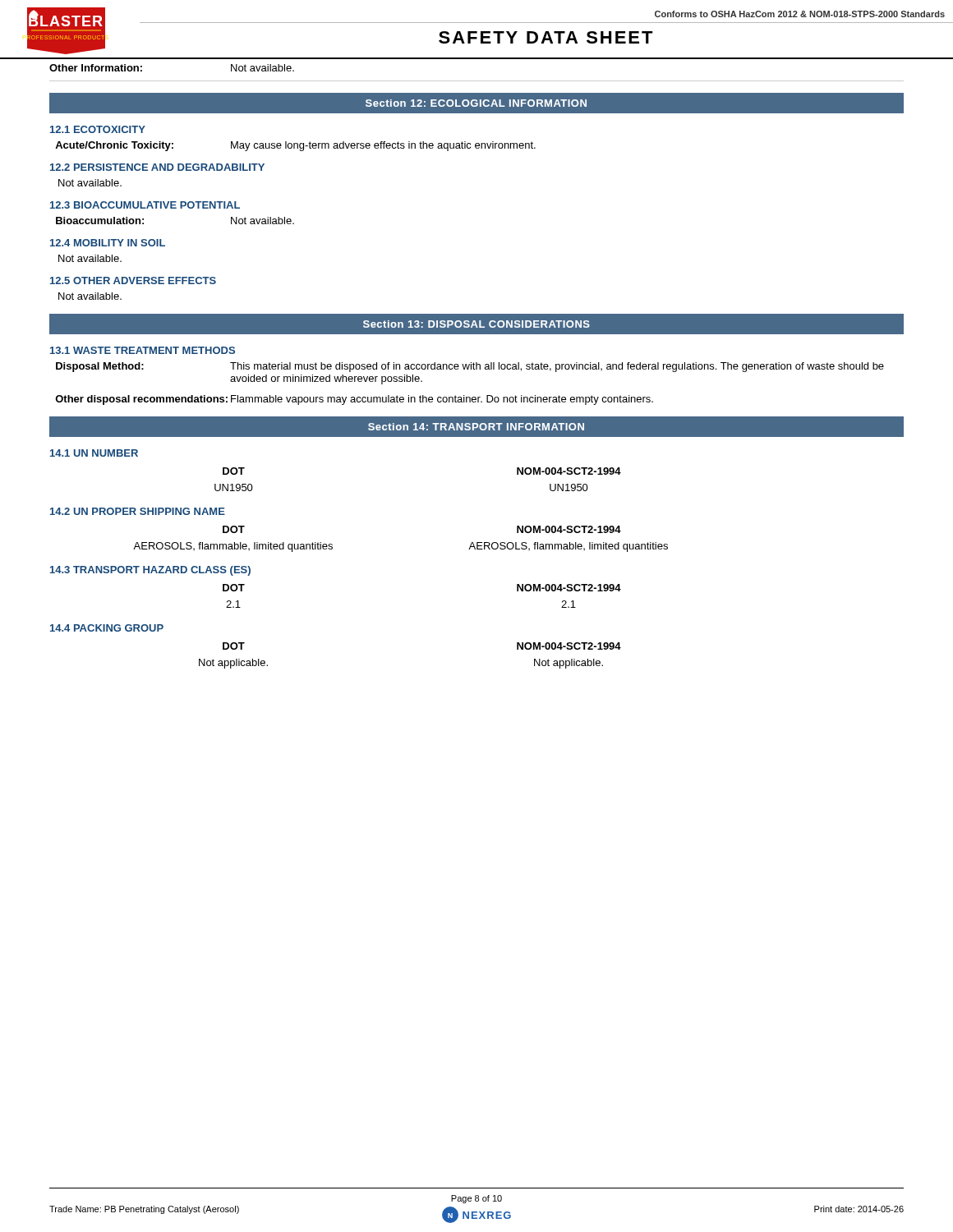Click on the section header containing "Section 12: ECOLOGICAL"

(x=476, y=103)
